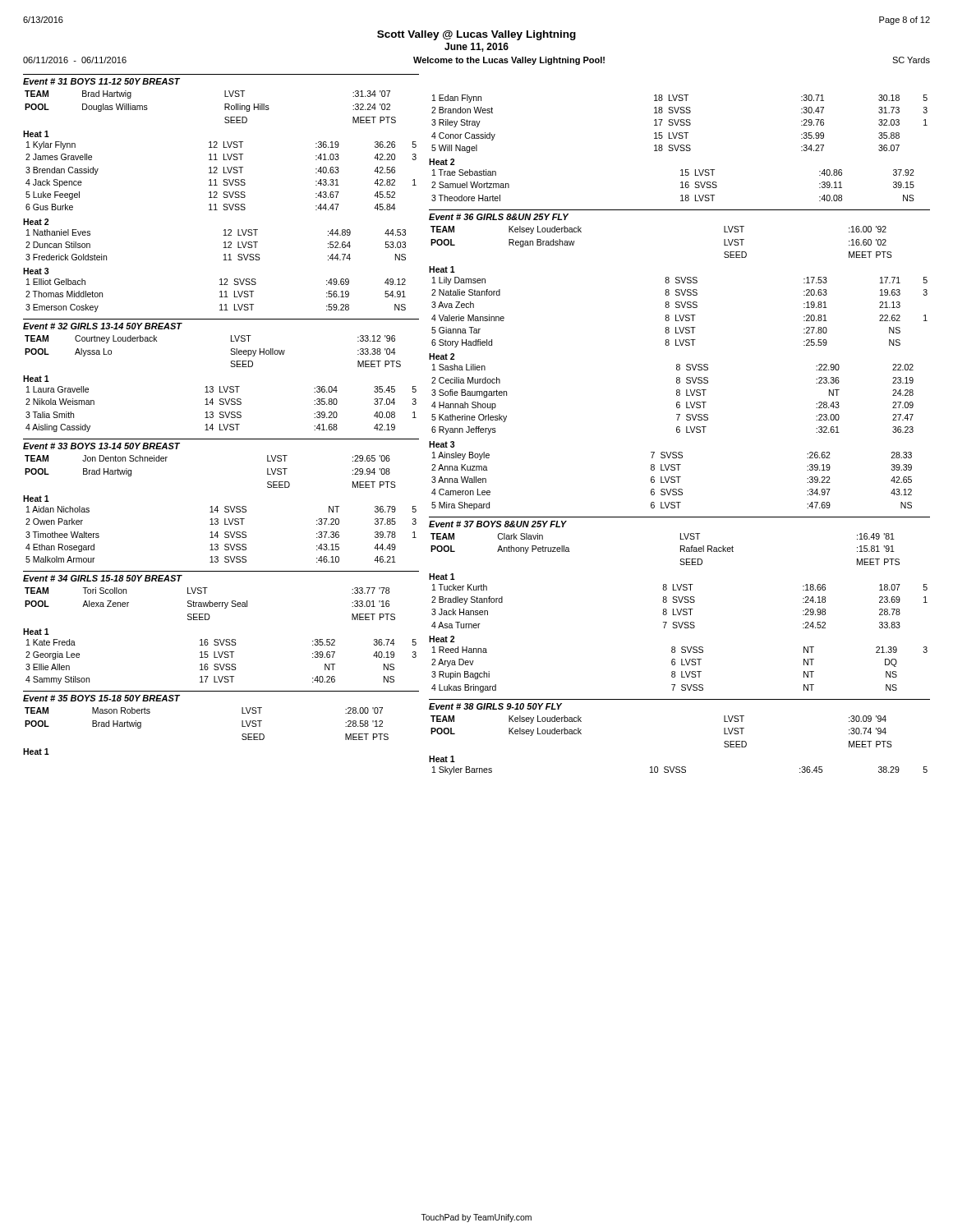
Task: Find the table that mentions "Rolling Hills"
Action: (x=221, y=201)
